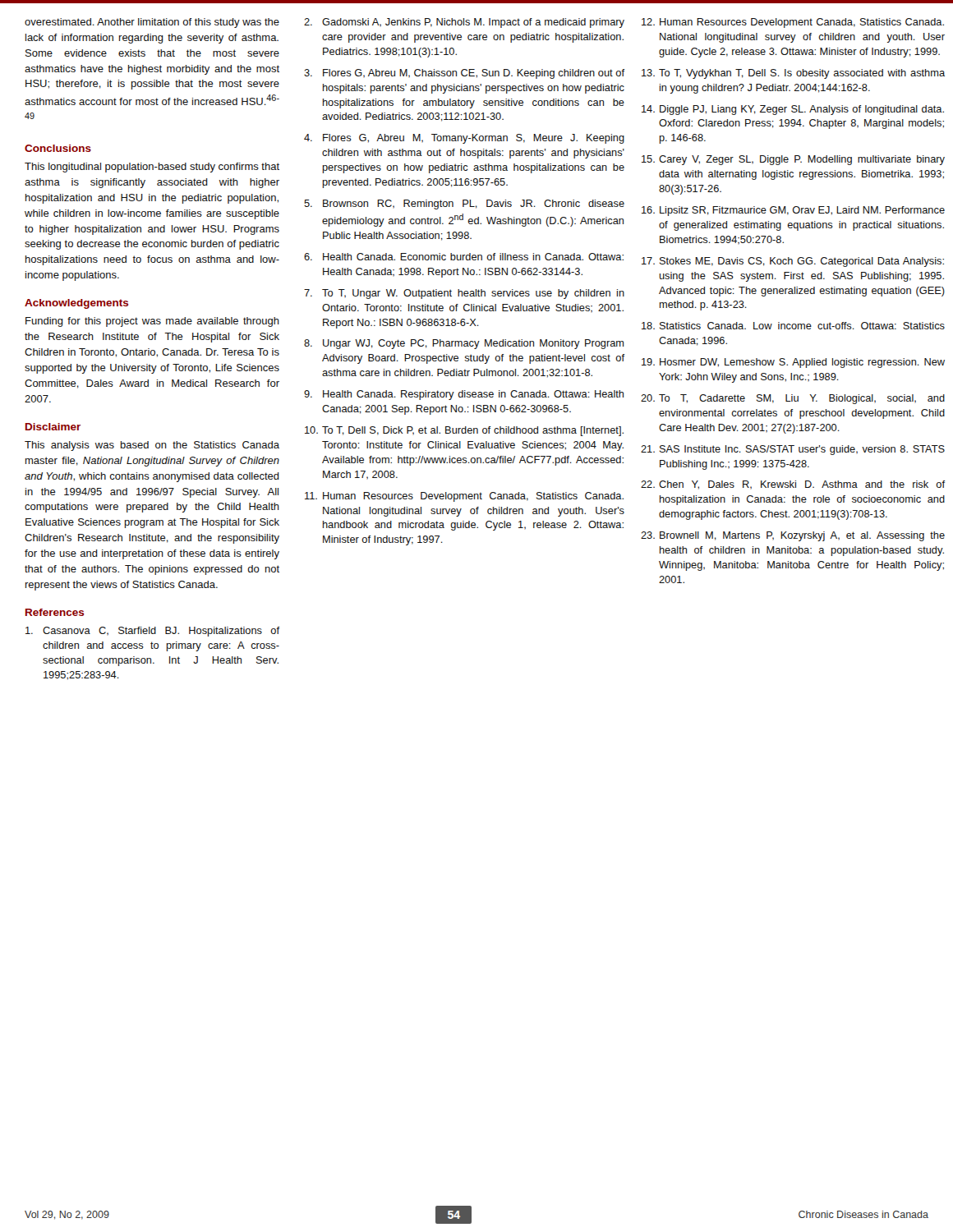Select the block starting "This longitudinal population-based study confirms that"
The width and height of the screenshot is (953, 1232).
(x=152, y=221)
